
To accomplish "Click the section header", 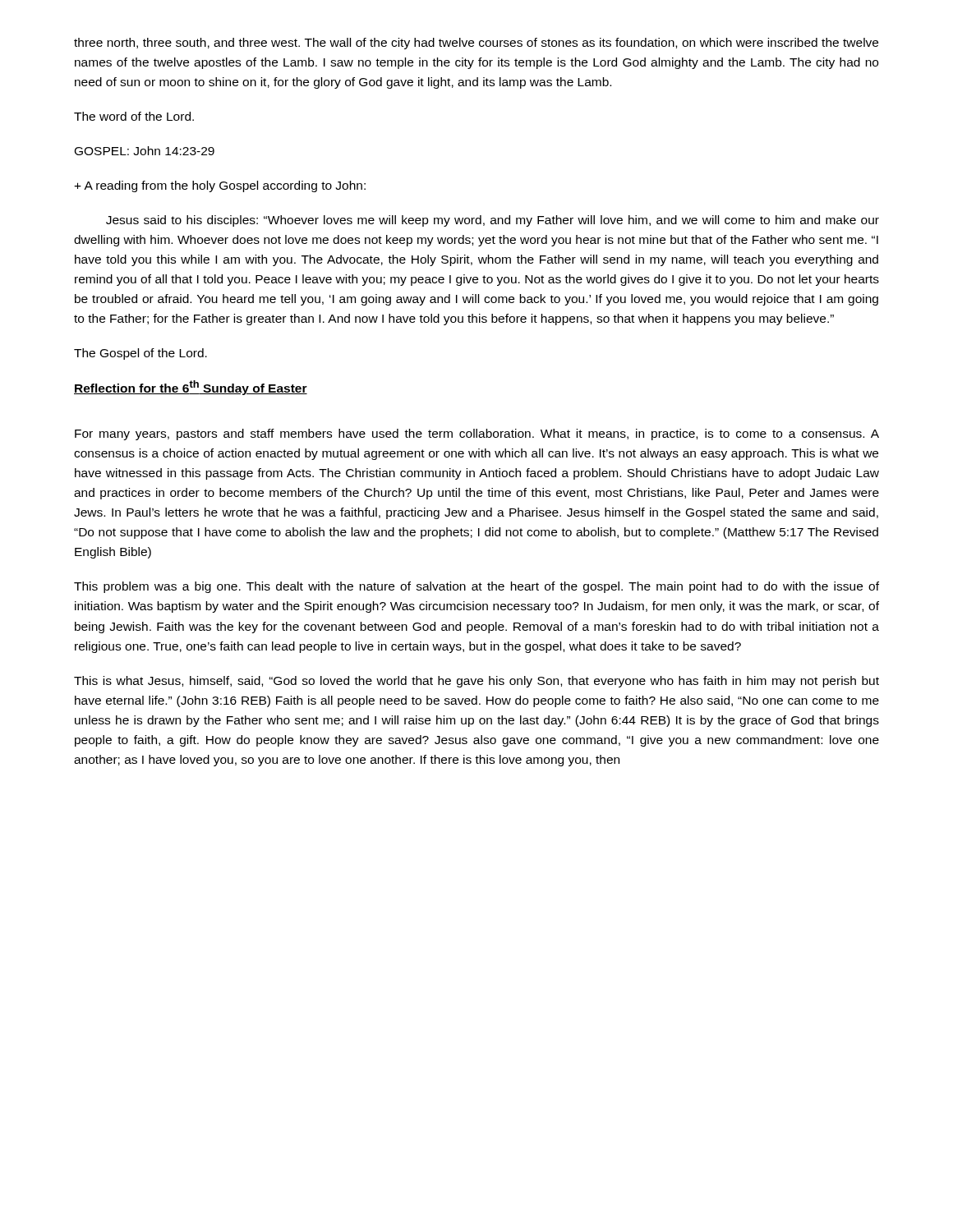I will 190,387.
